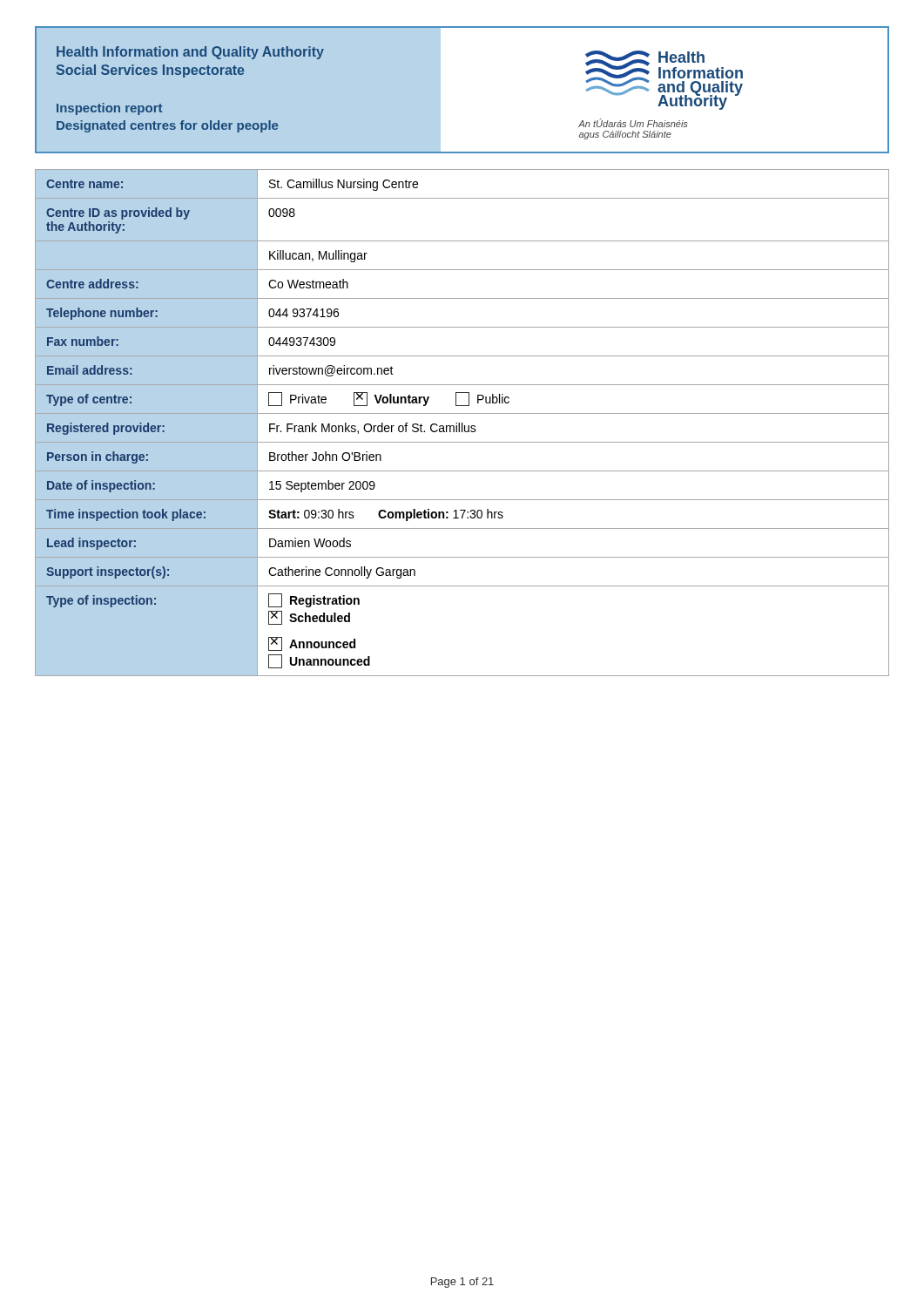924x1307 pixels.
Task: Select the table that reads "St. Camillus Nursing Centre"
Action: pos(462,423)
